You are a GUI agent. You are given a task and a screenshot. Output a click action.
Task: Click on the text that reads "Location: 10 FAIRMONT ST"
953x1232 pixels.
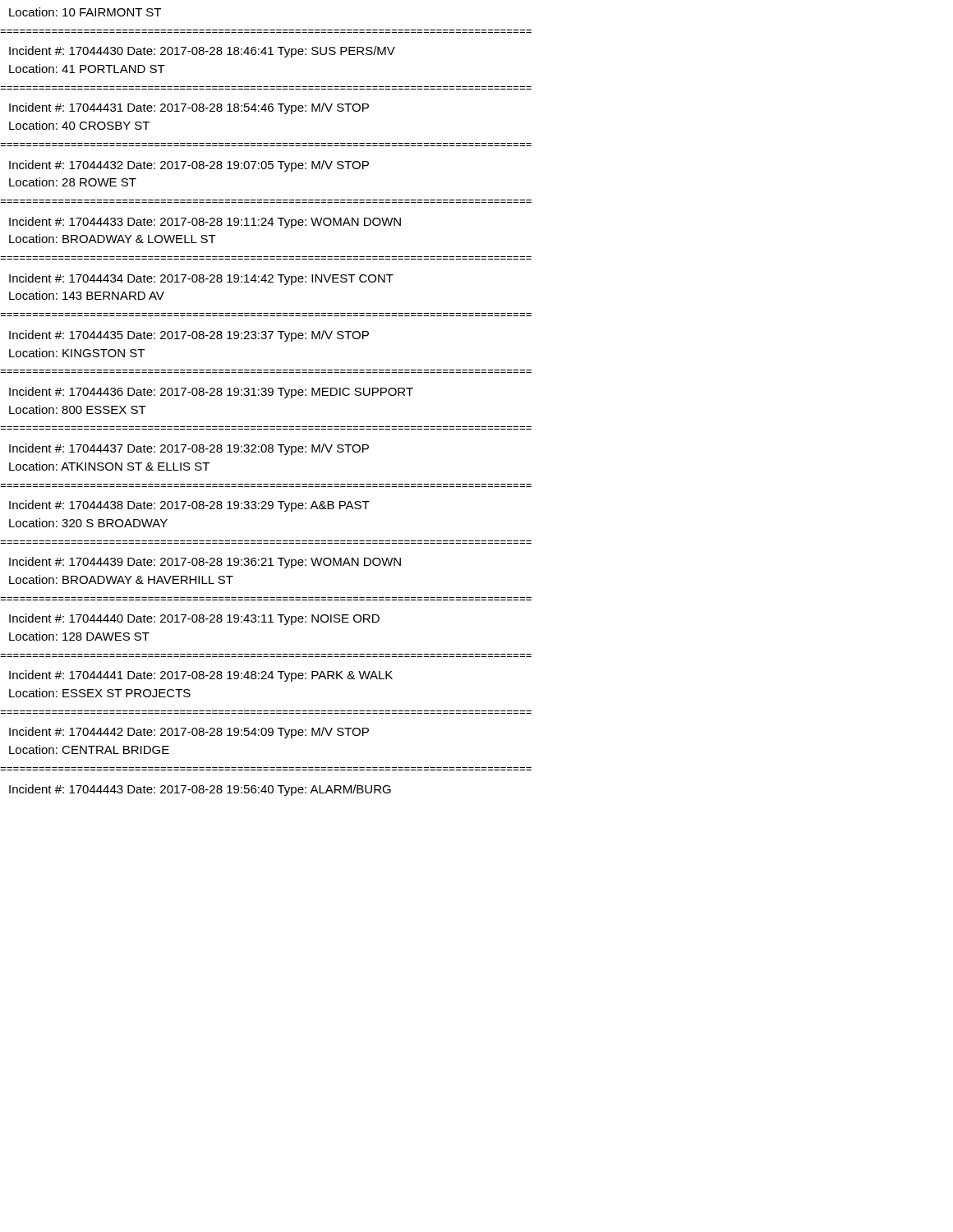[85, 12]
